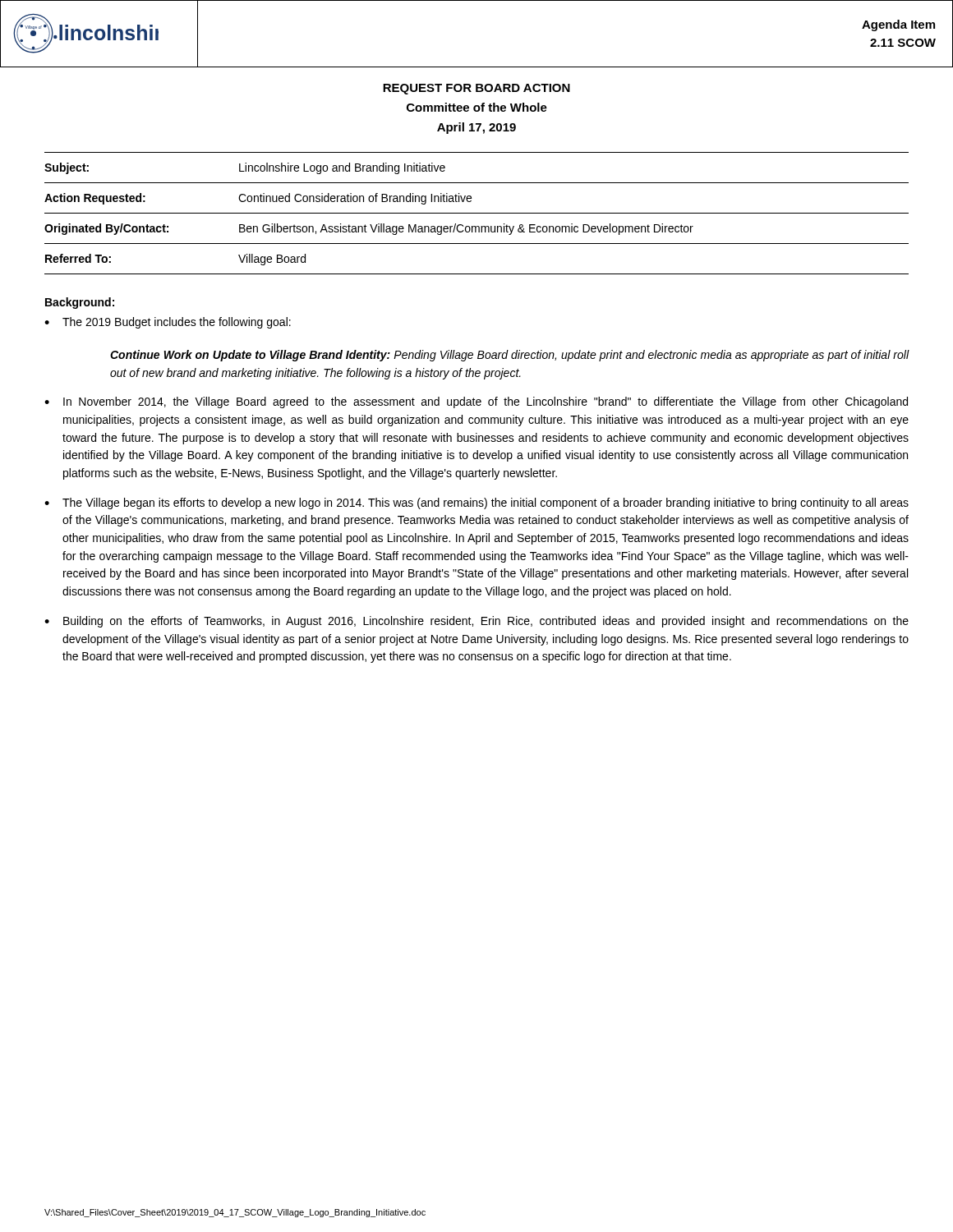This screenshot has height=1232, width=953.
Task: Select the element starting "• The Village began its efforts to develop"
Action: (x=476, y=548)
